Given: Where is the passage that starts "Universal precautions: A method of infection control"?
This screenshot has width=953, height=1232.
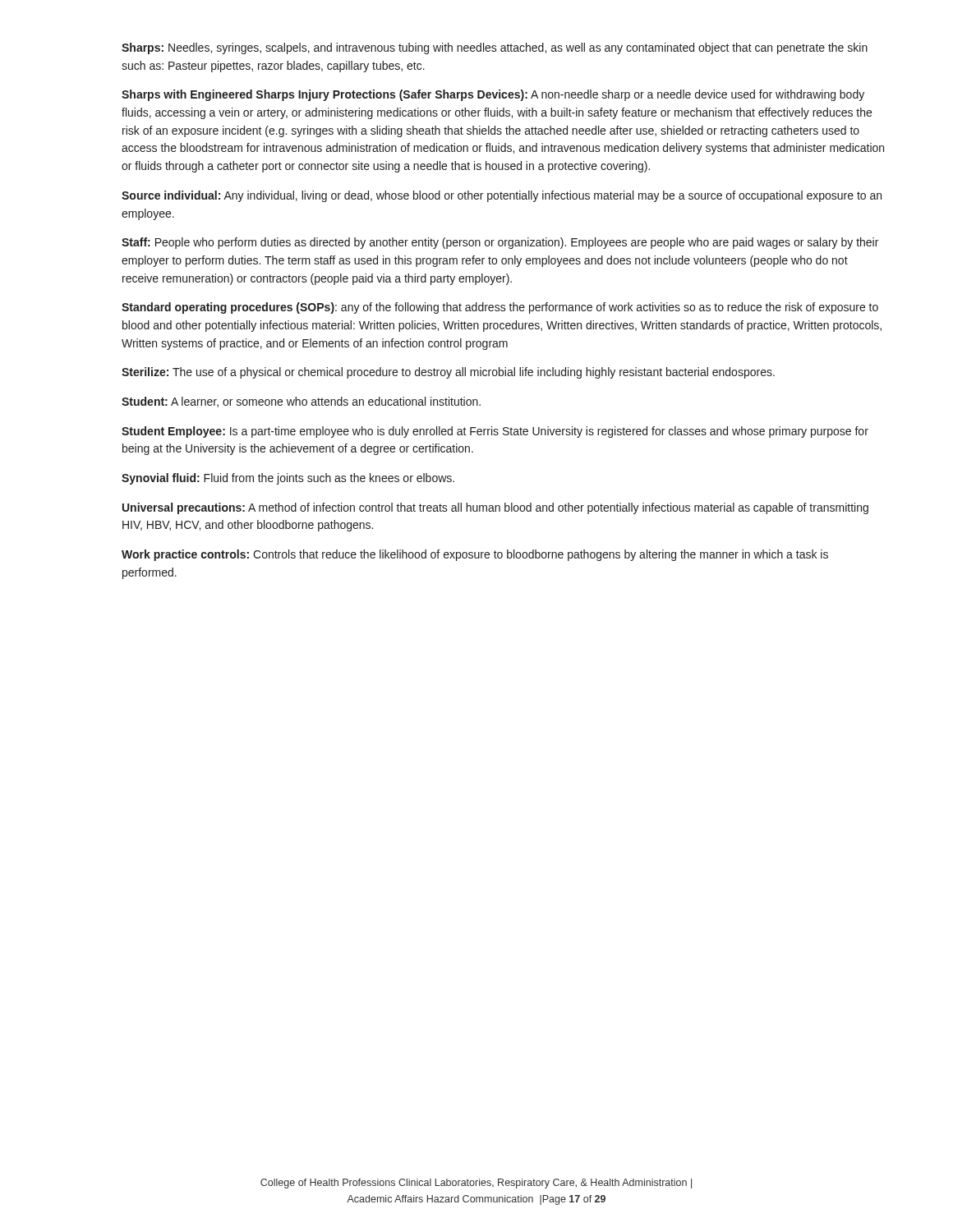Looking at the screenshot, I should (495, 516).
